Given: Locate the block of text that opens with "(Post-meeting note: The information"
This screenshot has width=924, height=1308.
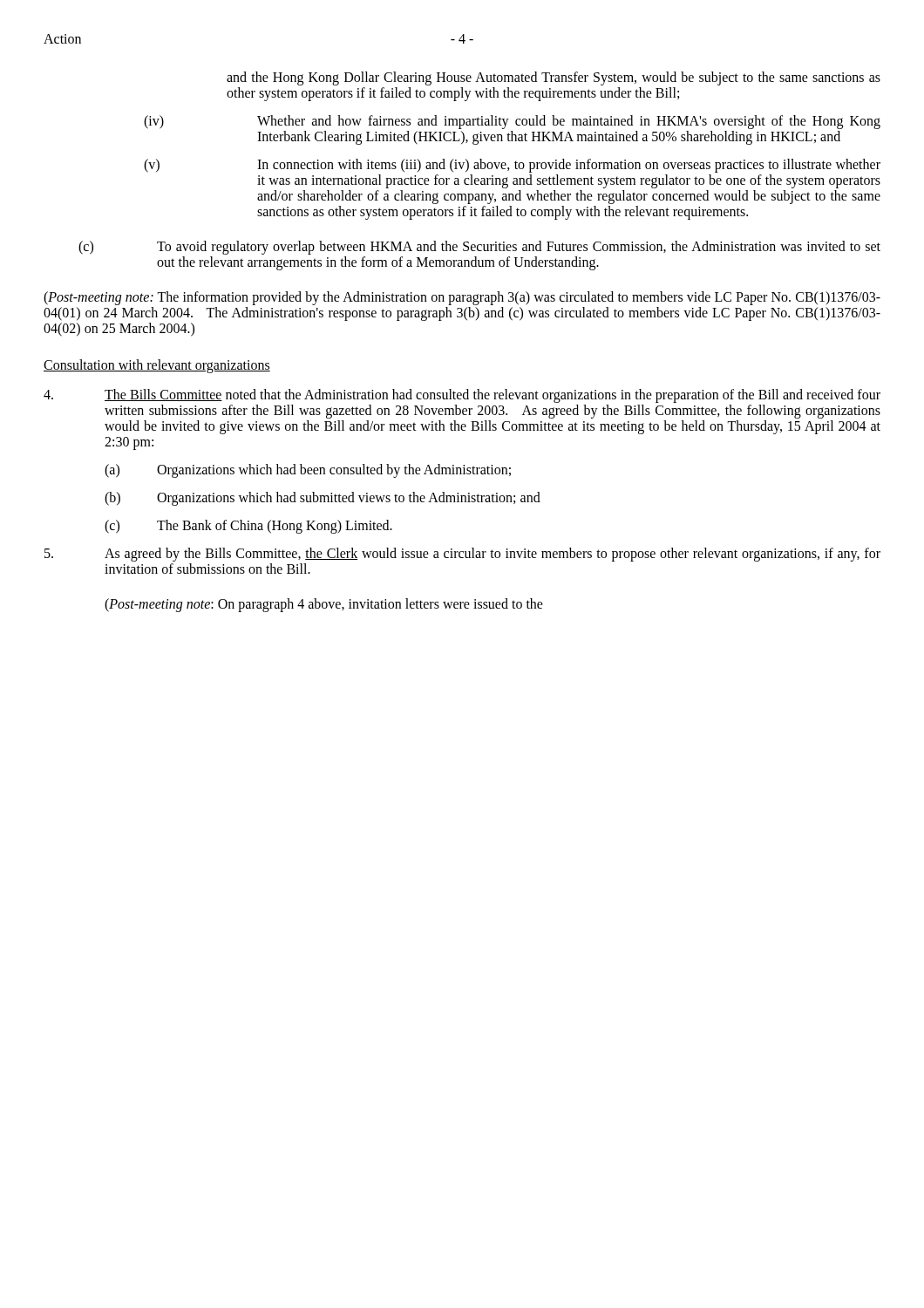Looking at the screenshot, I should [462, 313].
